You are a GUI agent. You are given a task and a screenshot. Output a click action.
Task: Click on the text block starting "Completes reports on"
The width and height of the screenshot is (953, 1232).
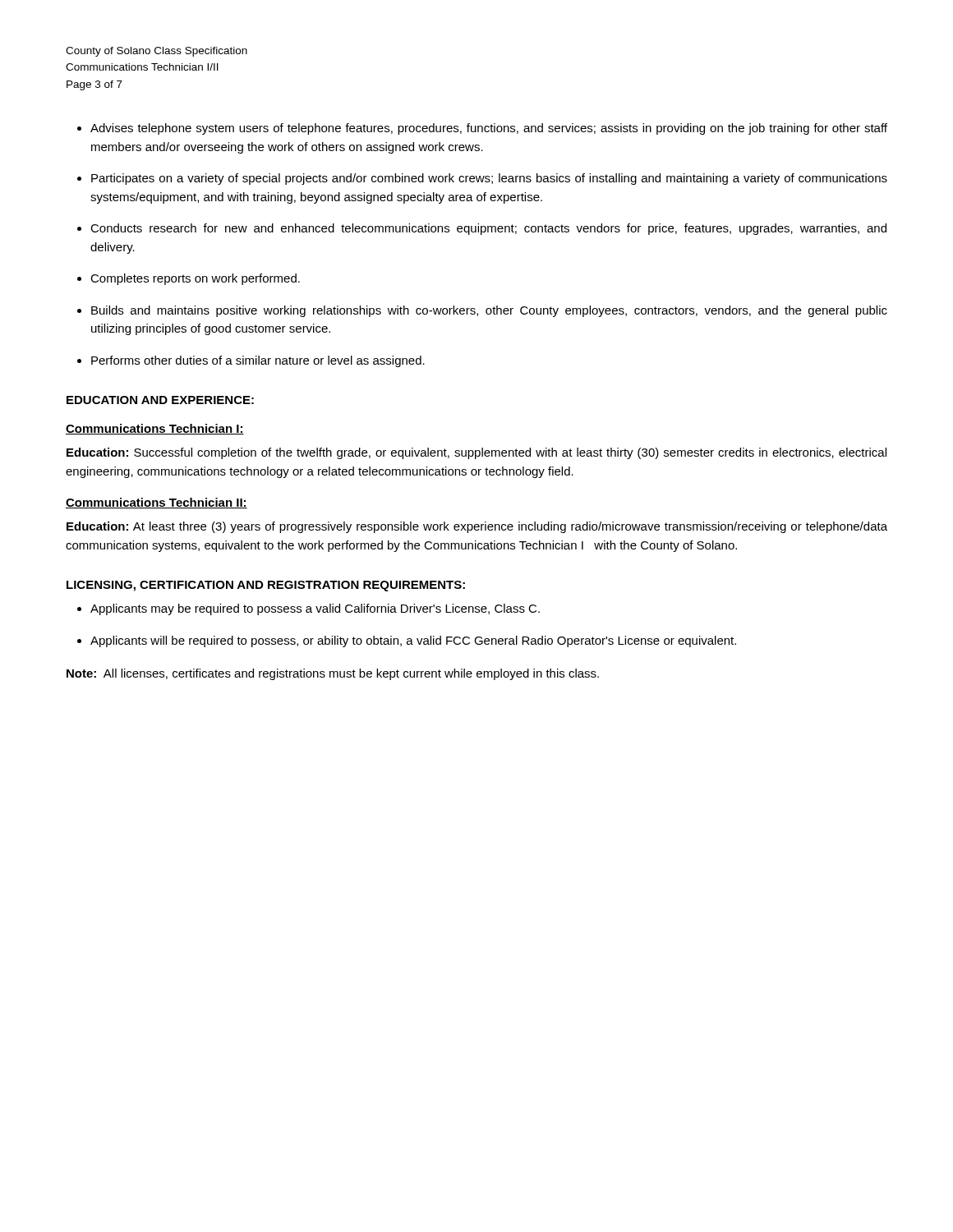(196, 278)
